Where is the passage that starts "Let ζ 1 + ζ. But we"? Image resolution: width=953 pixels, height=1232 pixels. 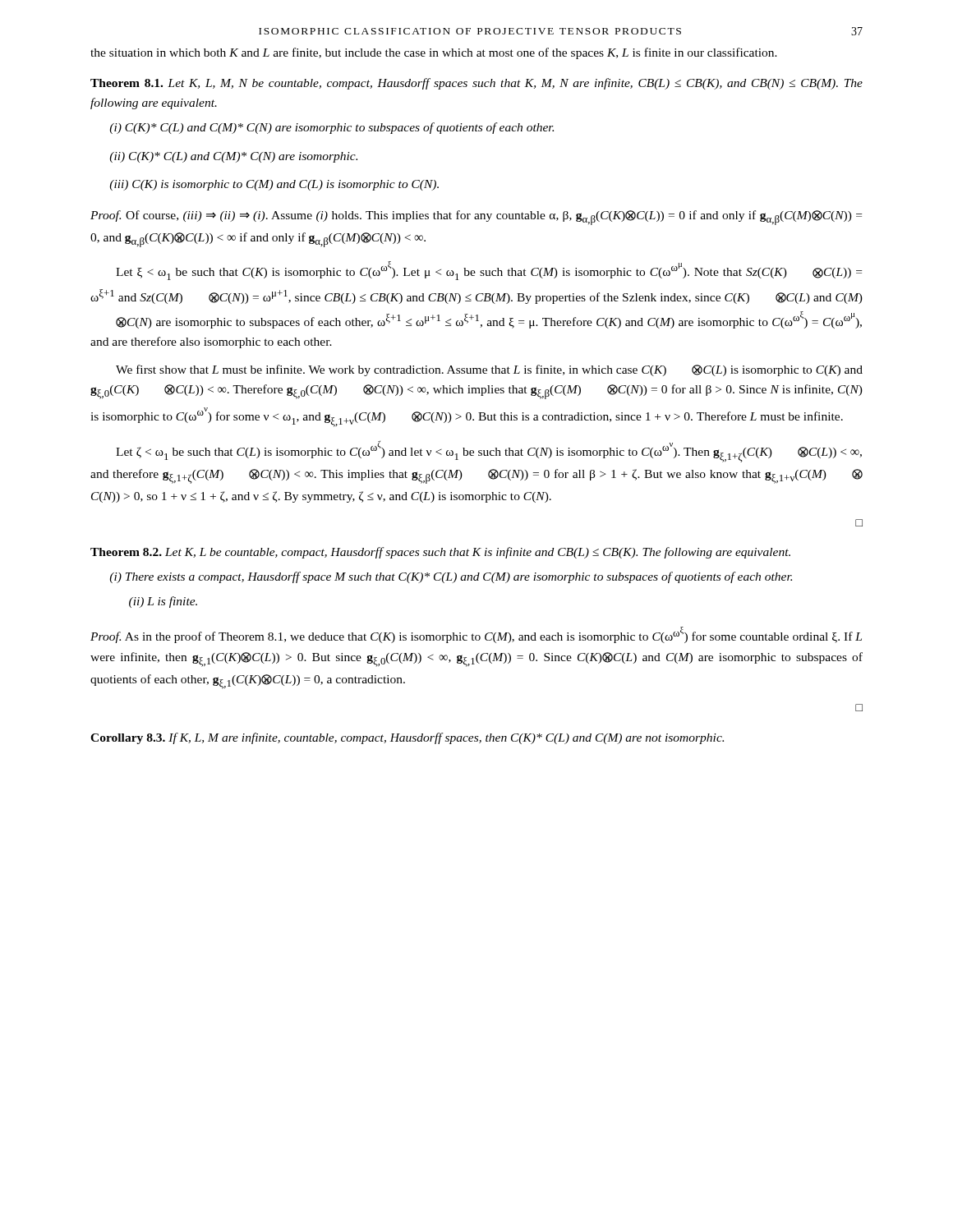tap(489, 452)
